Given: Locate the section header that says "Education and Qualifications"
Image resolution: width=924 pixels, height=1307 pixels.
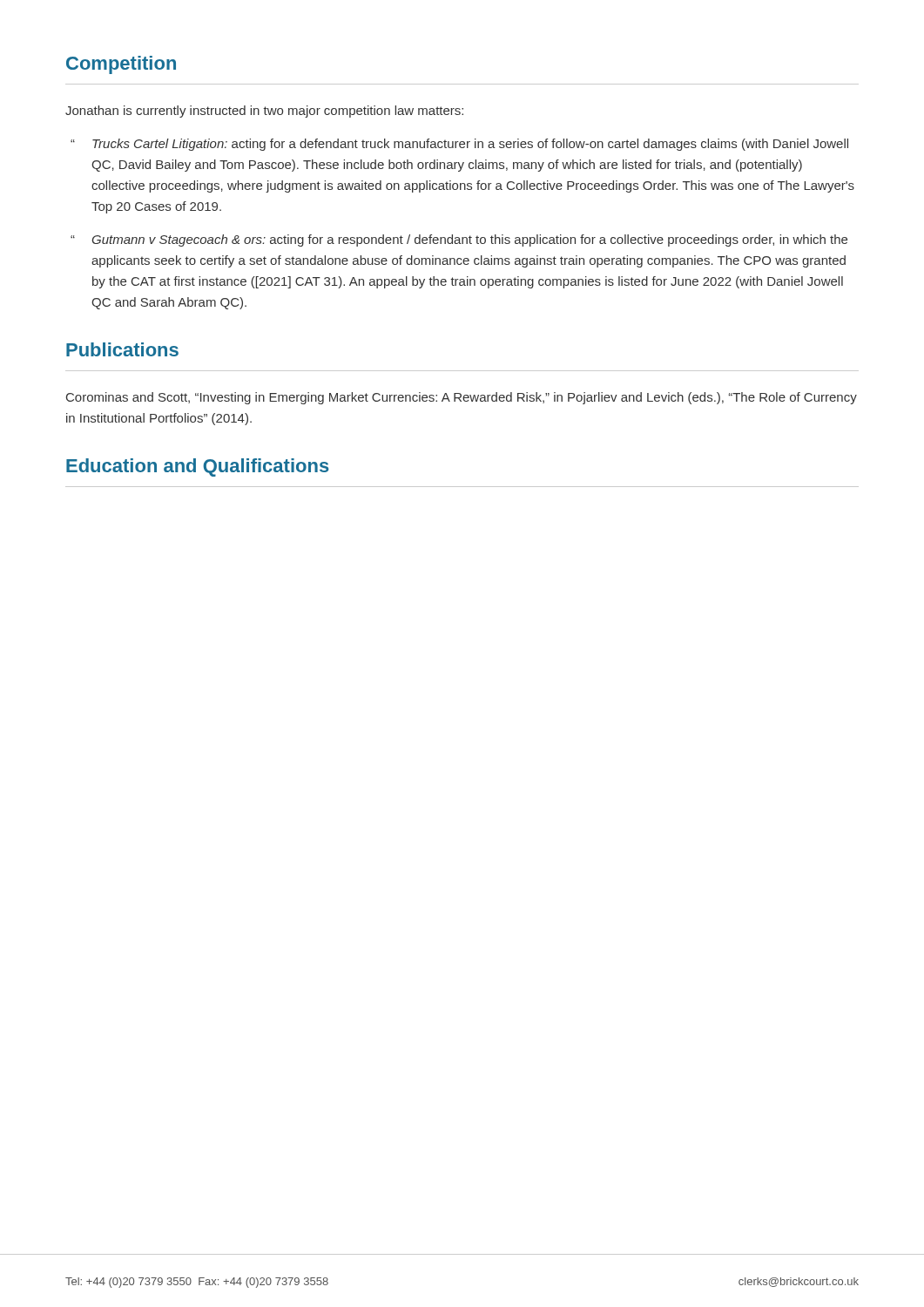Looking at the screenshot, I should (198, 467).
